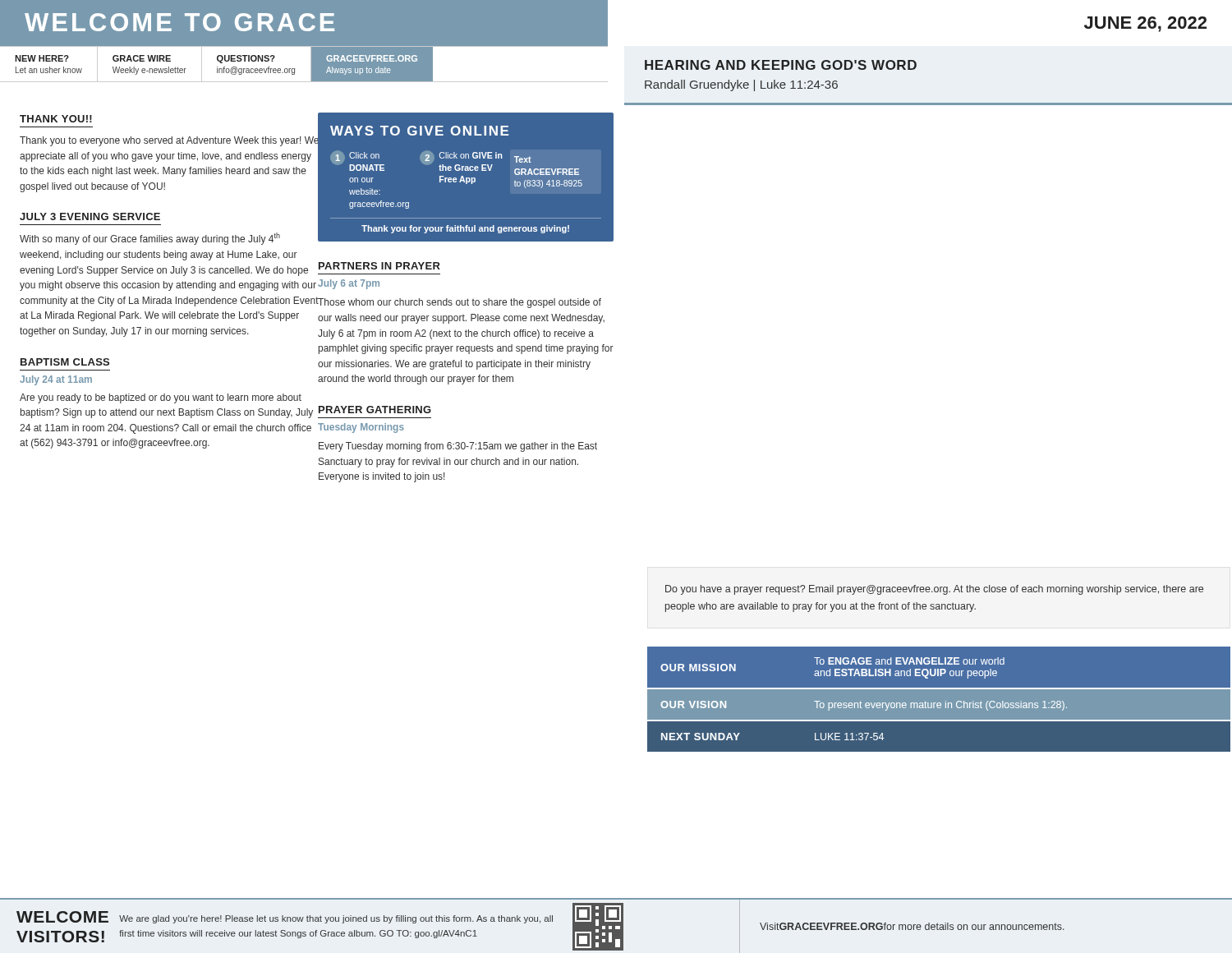Navigate to the region starting "July 6 at"
The height and width of the screenshot is (953, 1232).
point(349,284)
